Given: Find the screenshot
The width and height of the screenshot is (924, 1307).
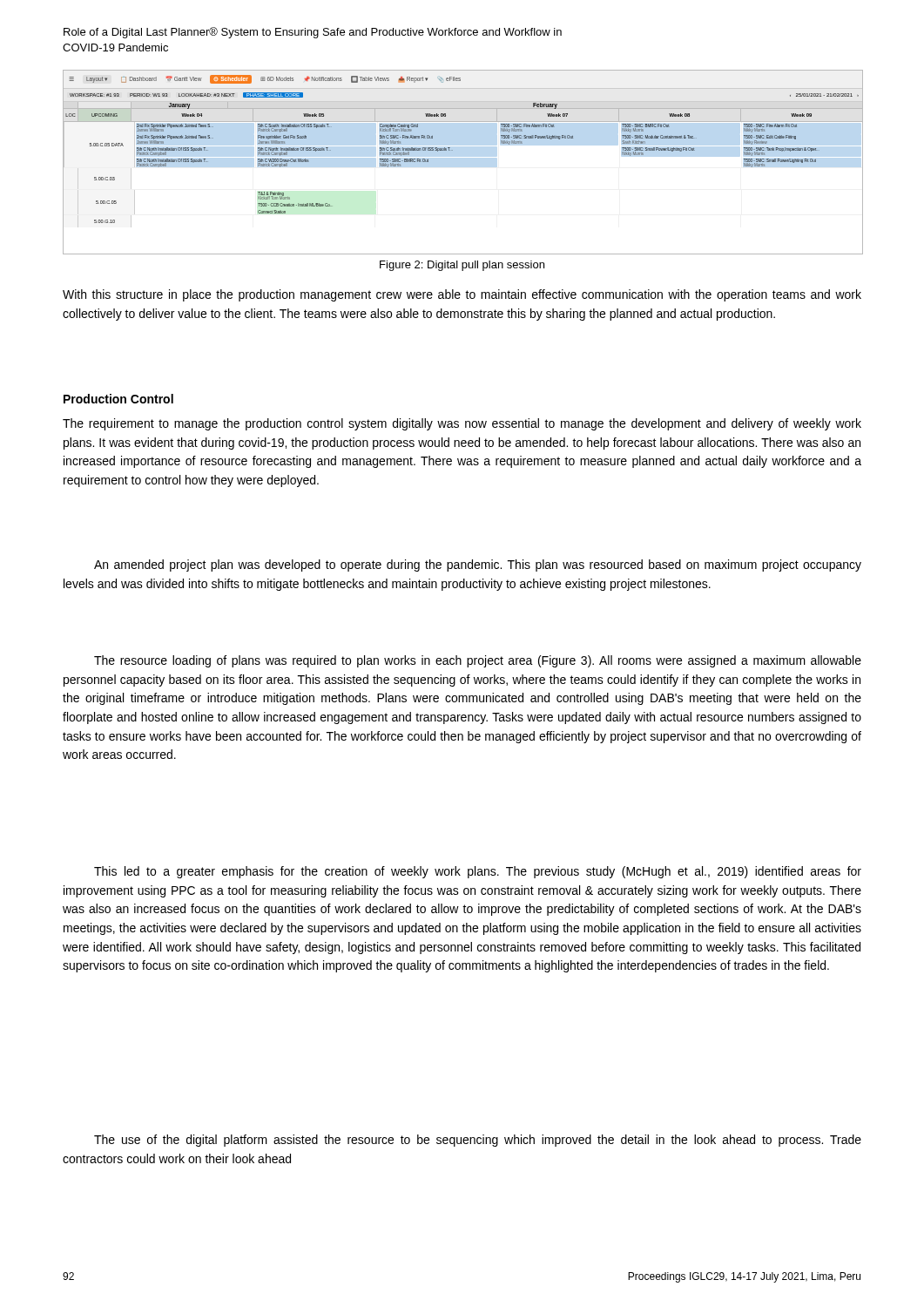Looking at the screenshot, I should (463, 162).
